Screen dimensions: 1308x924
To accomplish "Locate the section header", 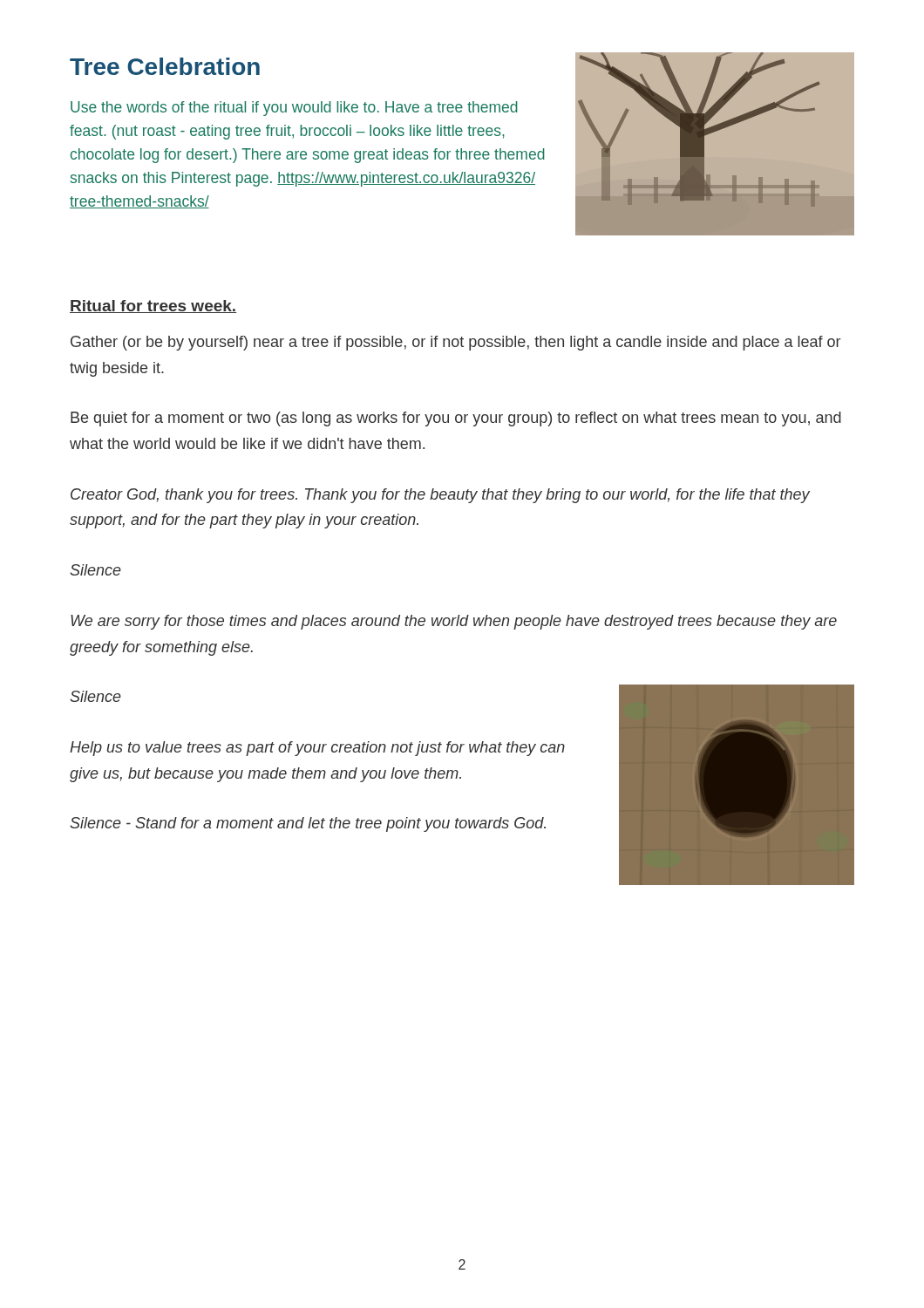I will point(153,306).
